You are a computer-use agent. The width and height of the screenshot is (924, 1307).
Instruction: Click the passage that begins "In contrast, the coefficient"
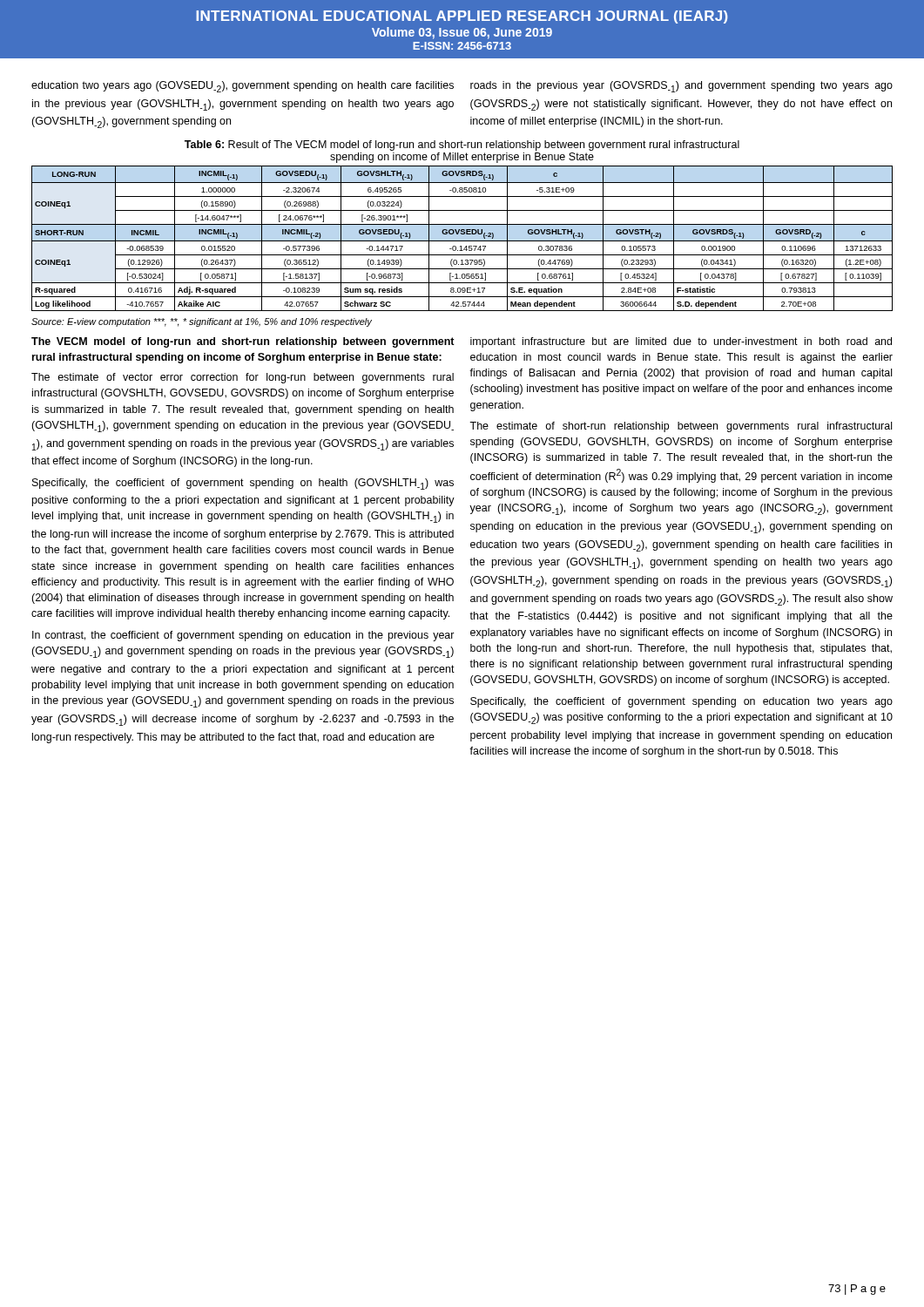click(243, 686)
